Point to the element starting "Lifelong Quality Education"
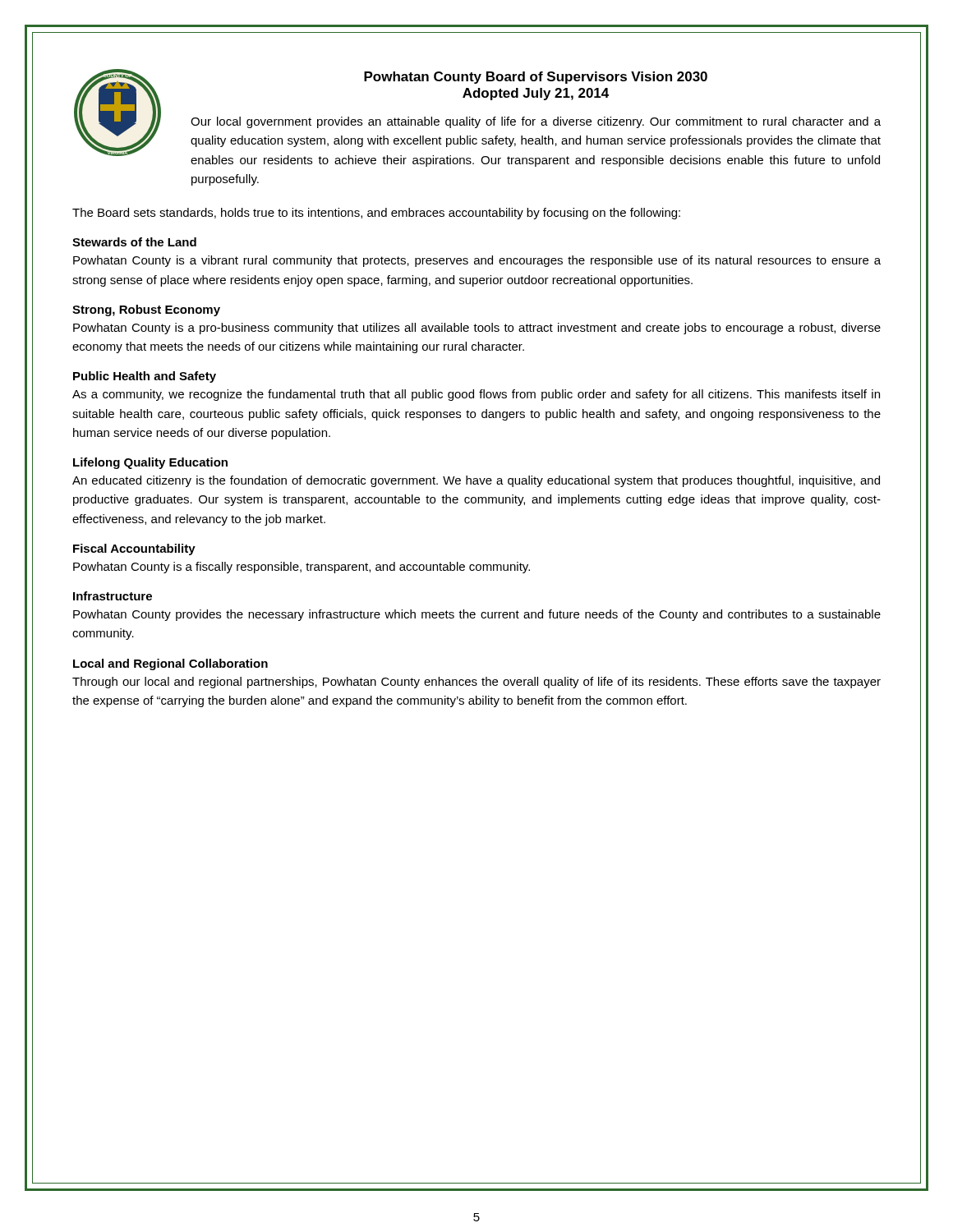 click(150, 462)
